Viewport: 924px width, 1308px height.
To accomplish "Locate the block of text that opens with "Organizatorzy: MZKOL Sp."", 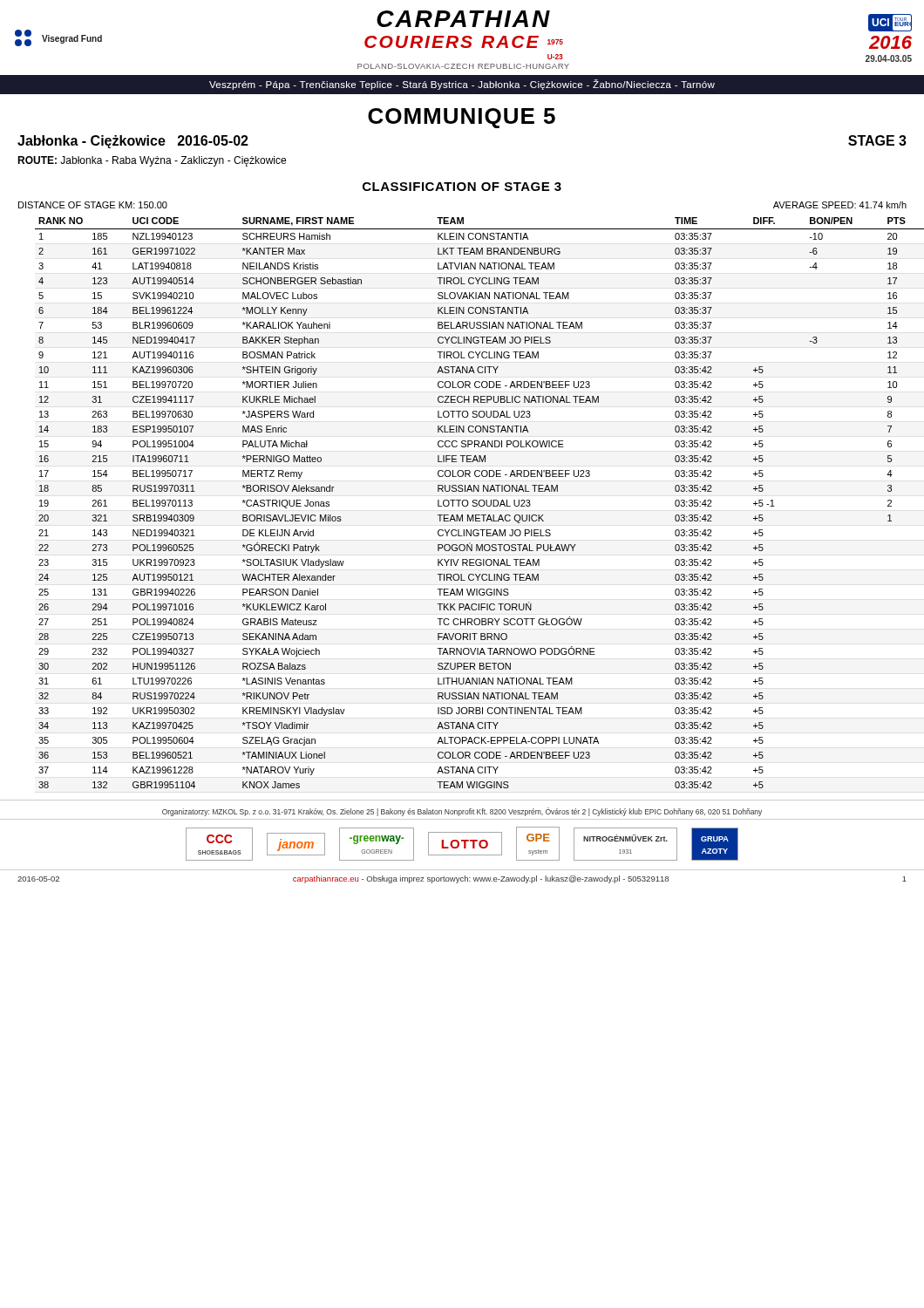I will [x=462, y=812].
